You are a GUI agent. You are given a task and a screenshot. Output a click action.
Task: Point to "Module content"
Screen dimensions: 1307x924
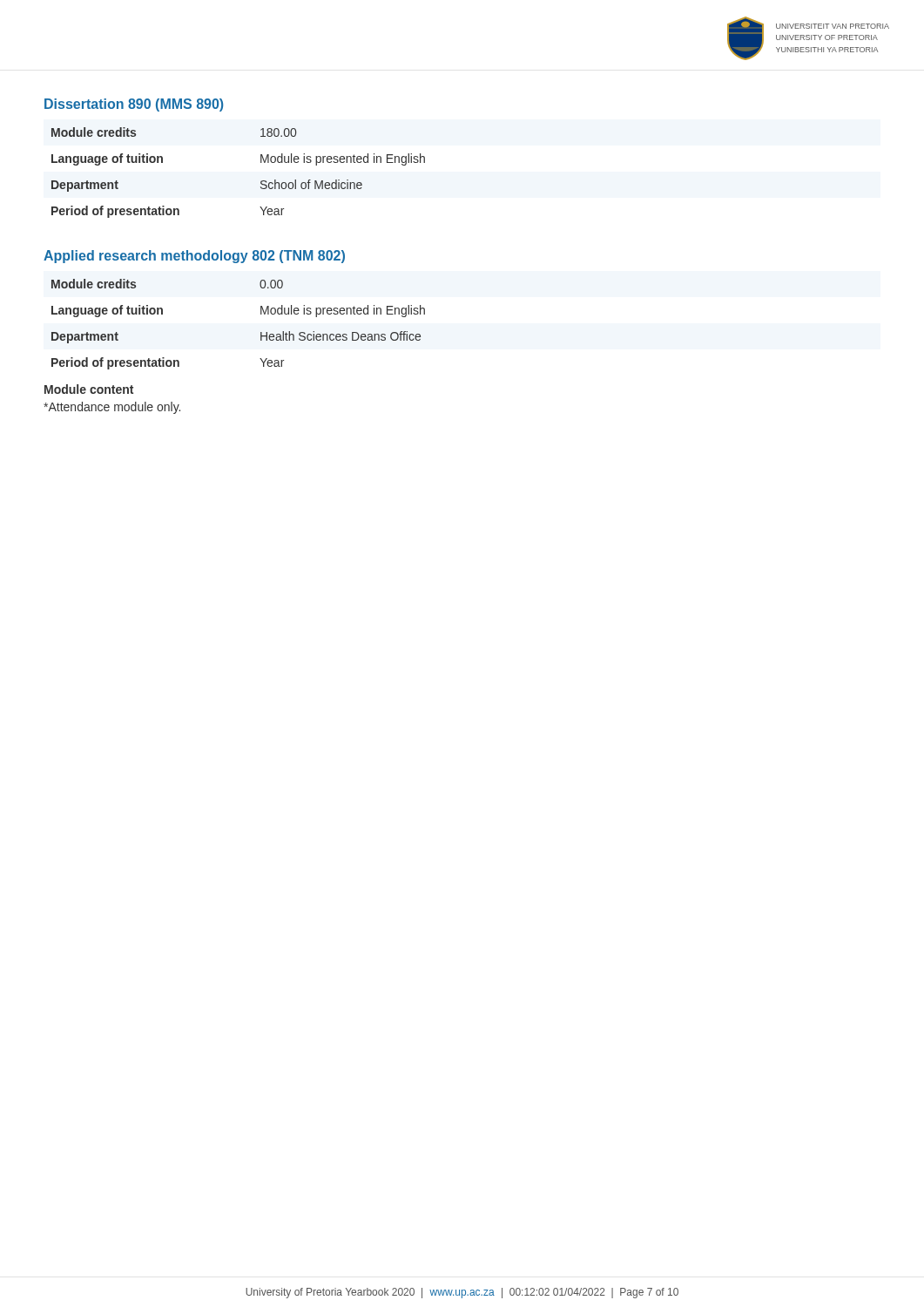click(89, 389)
